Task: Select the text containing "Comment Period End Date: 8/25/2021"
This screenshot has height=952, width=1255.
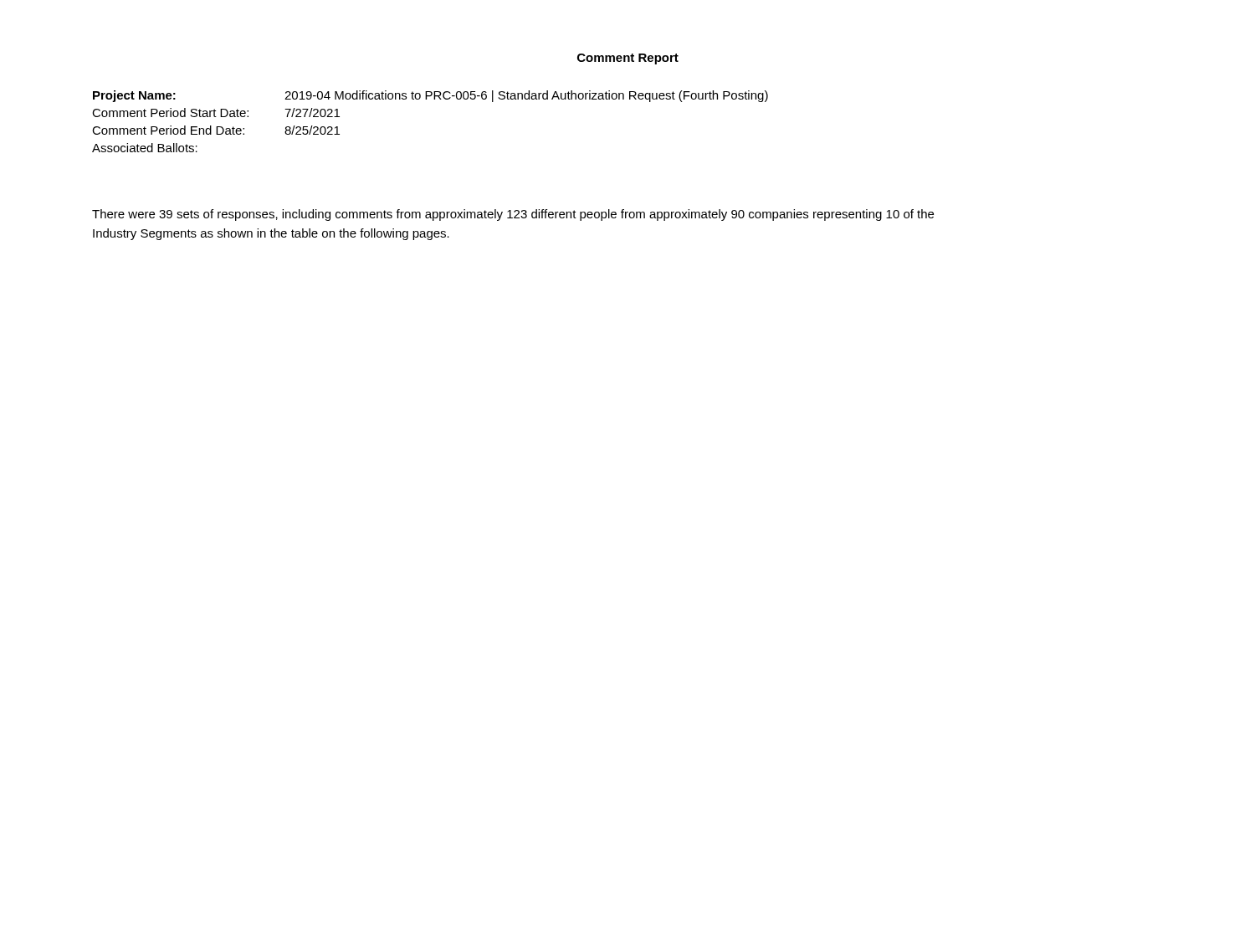Action: point(216,130)
